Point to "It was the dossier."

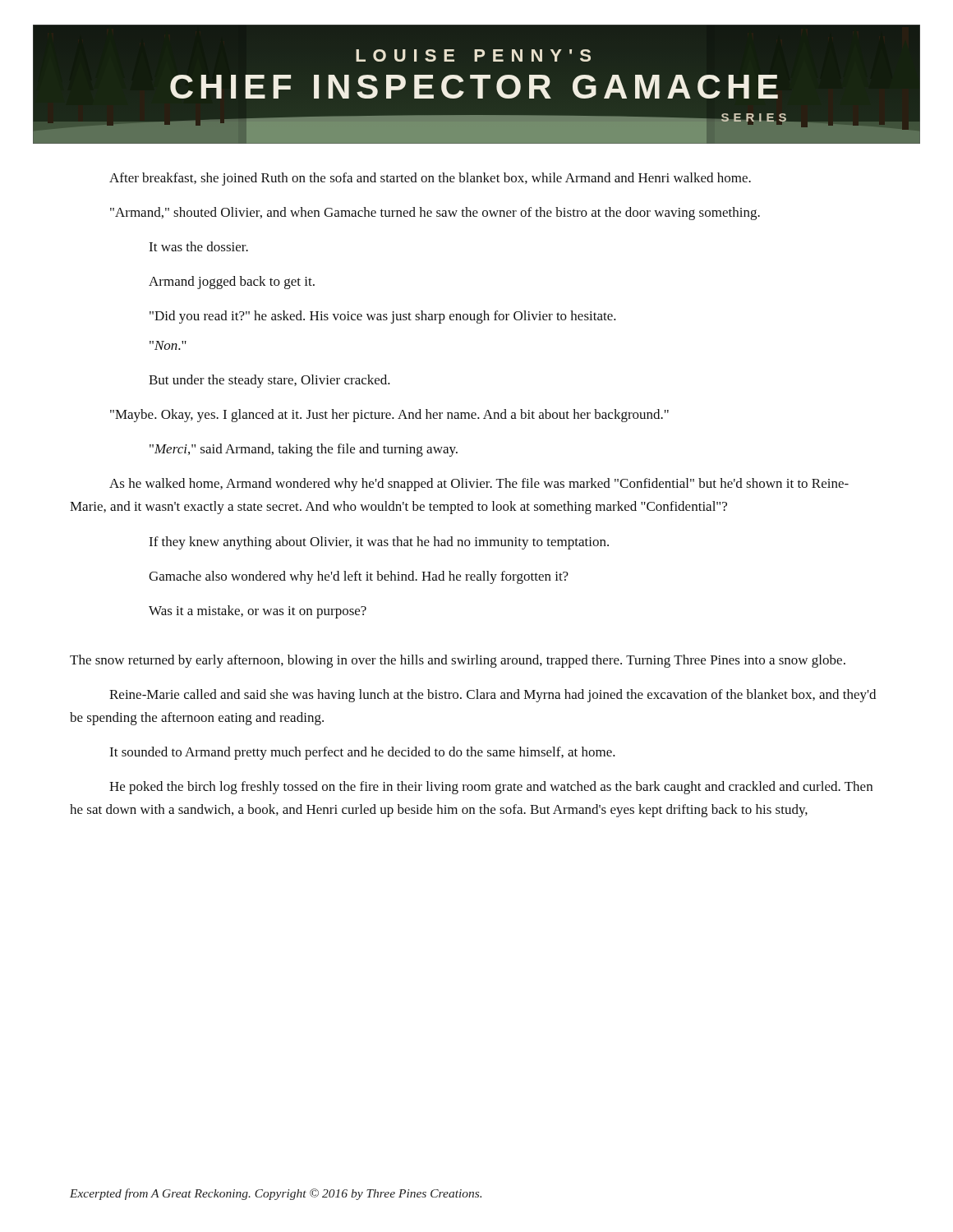(198, 246)
